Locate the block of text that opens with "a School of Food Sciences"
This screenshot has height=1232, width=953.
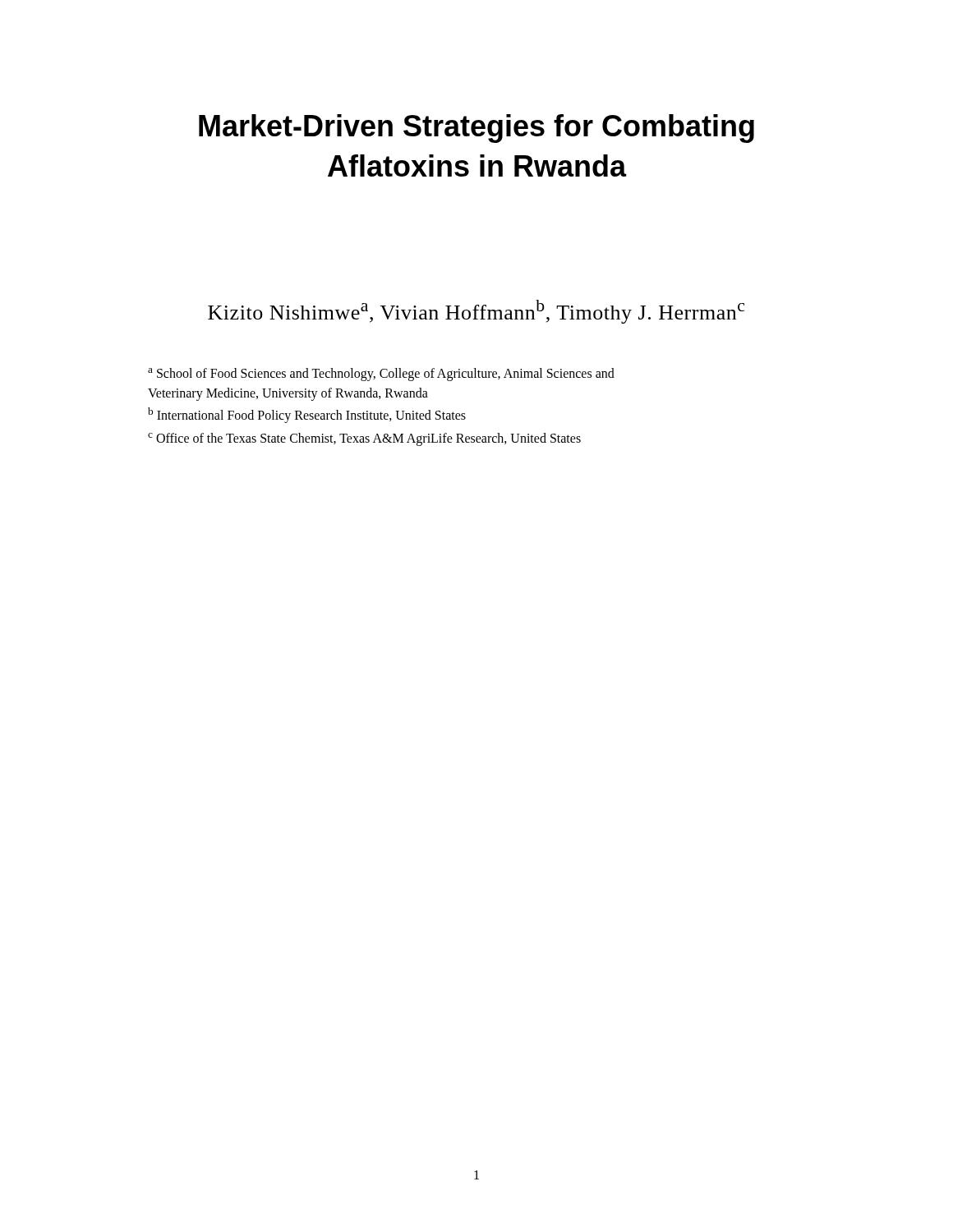click(381, 382)
